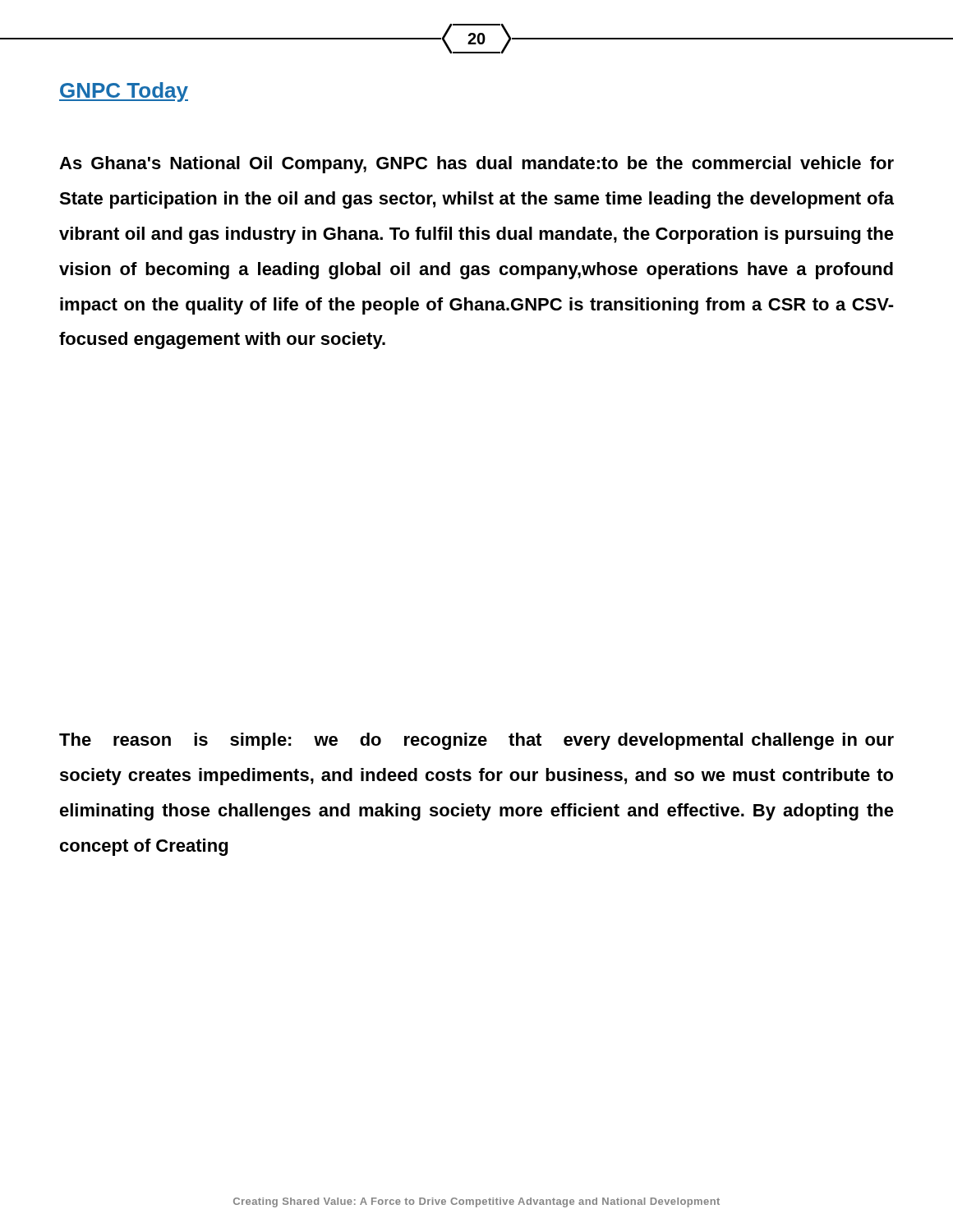Find the element starting "As Ghana's National Oil Company,"

pyautogui.click(x=476, y=165)
